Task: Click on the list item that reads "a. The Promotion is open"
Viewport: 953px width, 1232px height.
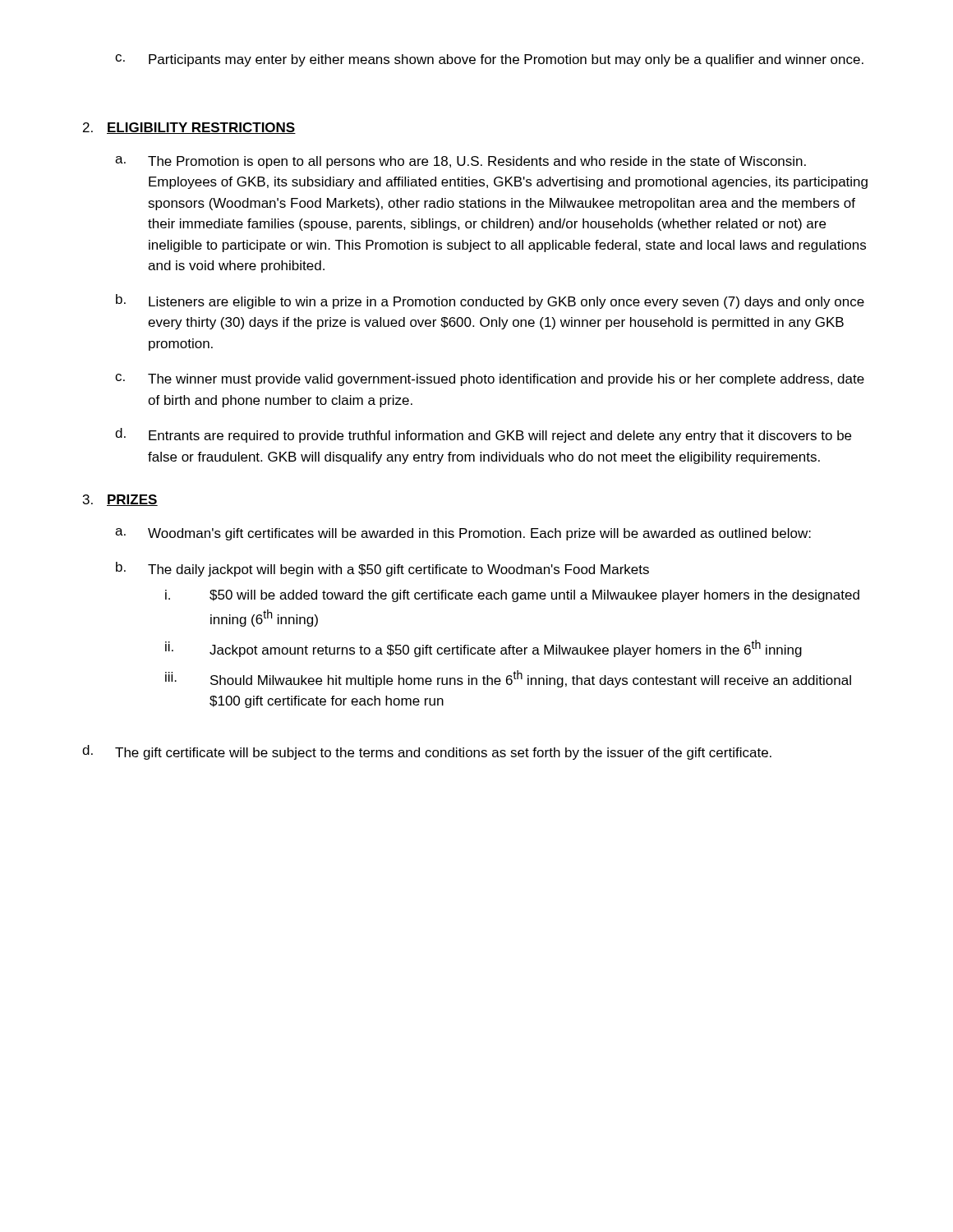Action: point(493,214)
